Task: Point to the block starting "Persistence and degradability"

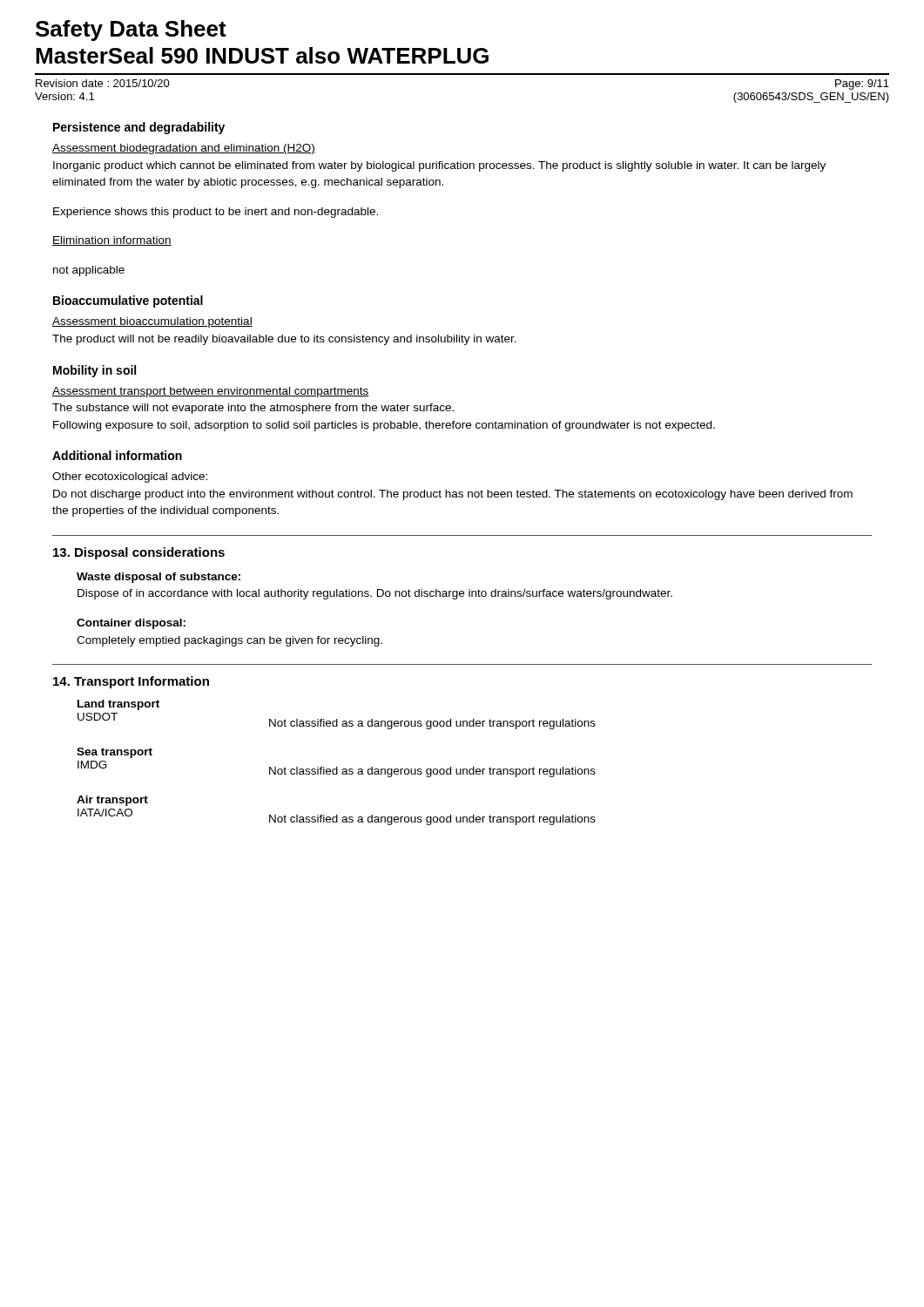Action: (139, 127)
